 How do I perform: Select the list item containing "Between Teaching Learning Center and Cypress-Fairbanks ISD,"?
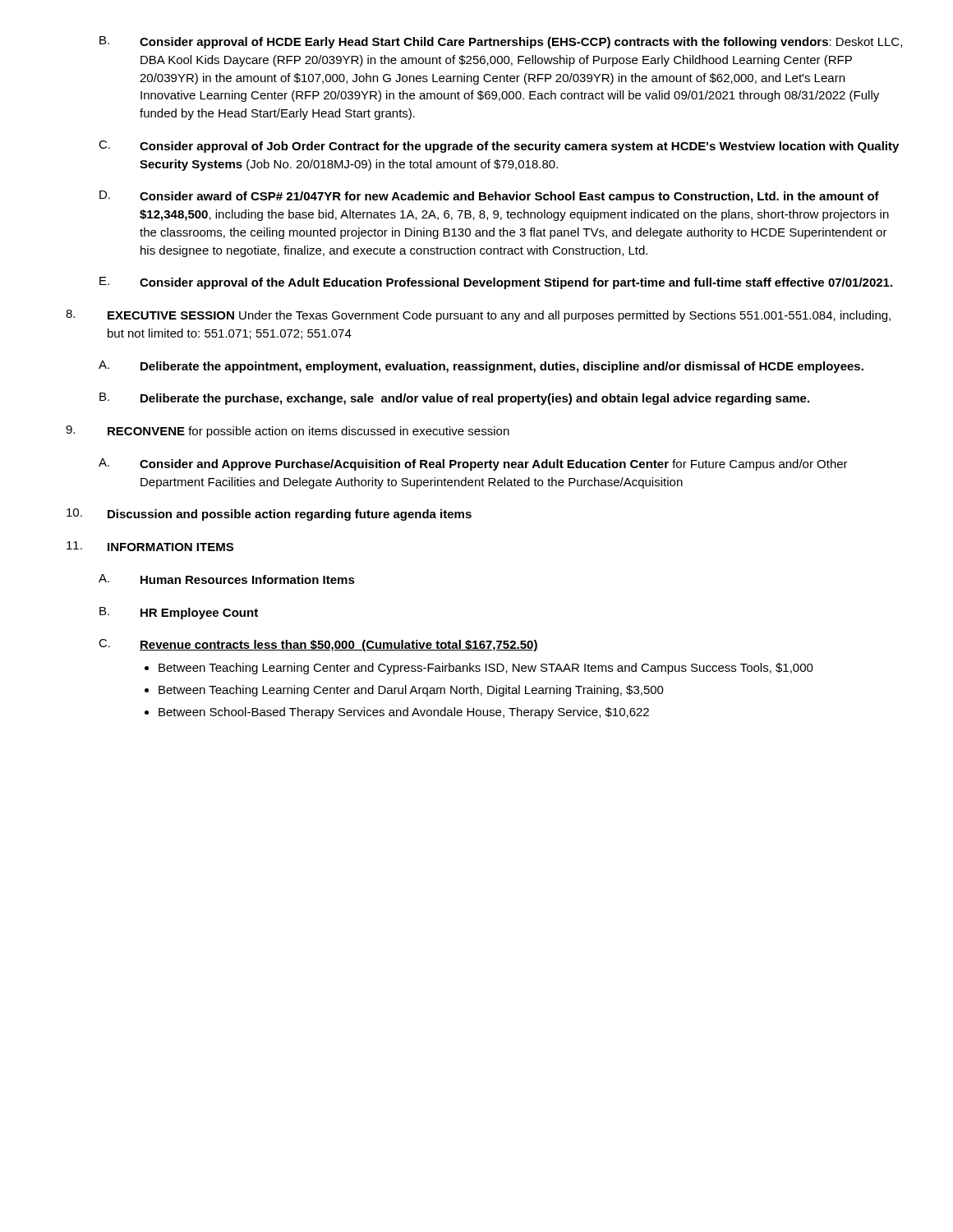(486, 667)
